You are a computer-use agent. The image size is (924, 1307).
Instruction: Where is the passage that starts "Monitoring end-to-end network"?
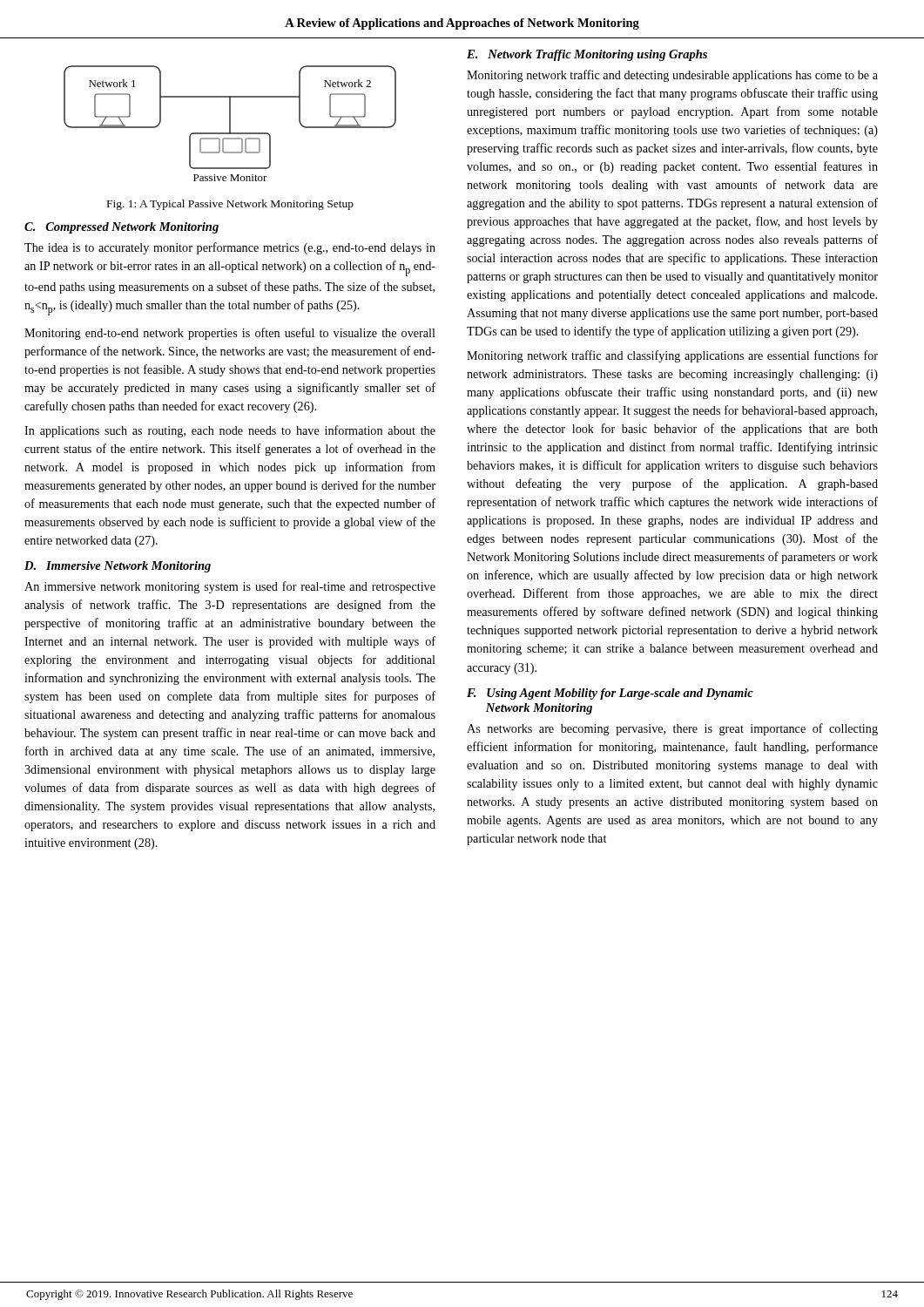(x=230, y=369)
